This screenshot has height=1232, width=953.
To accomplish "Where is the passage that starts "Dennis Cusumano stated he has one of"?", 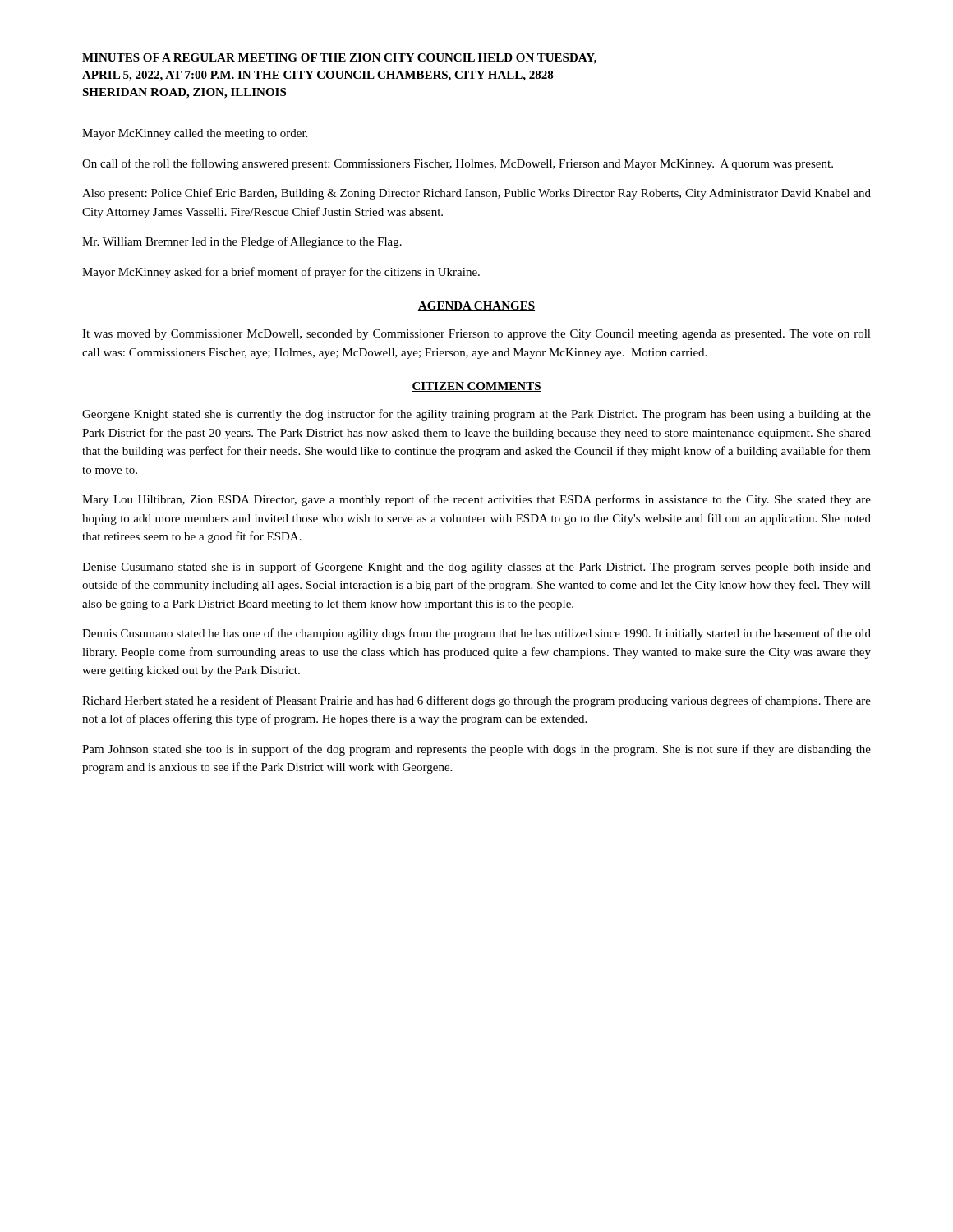I will point(476,652).
